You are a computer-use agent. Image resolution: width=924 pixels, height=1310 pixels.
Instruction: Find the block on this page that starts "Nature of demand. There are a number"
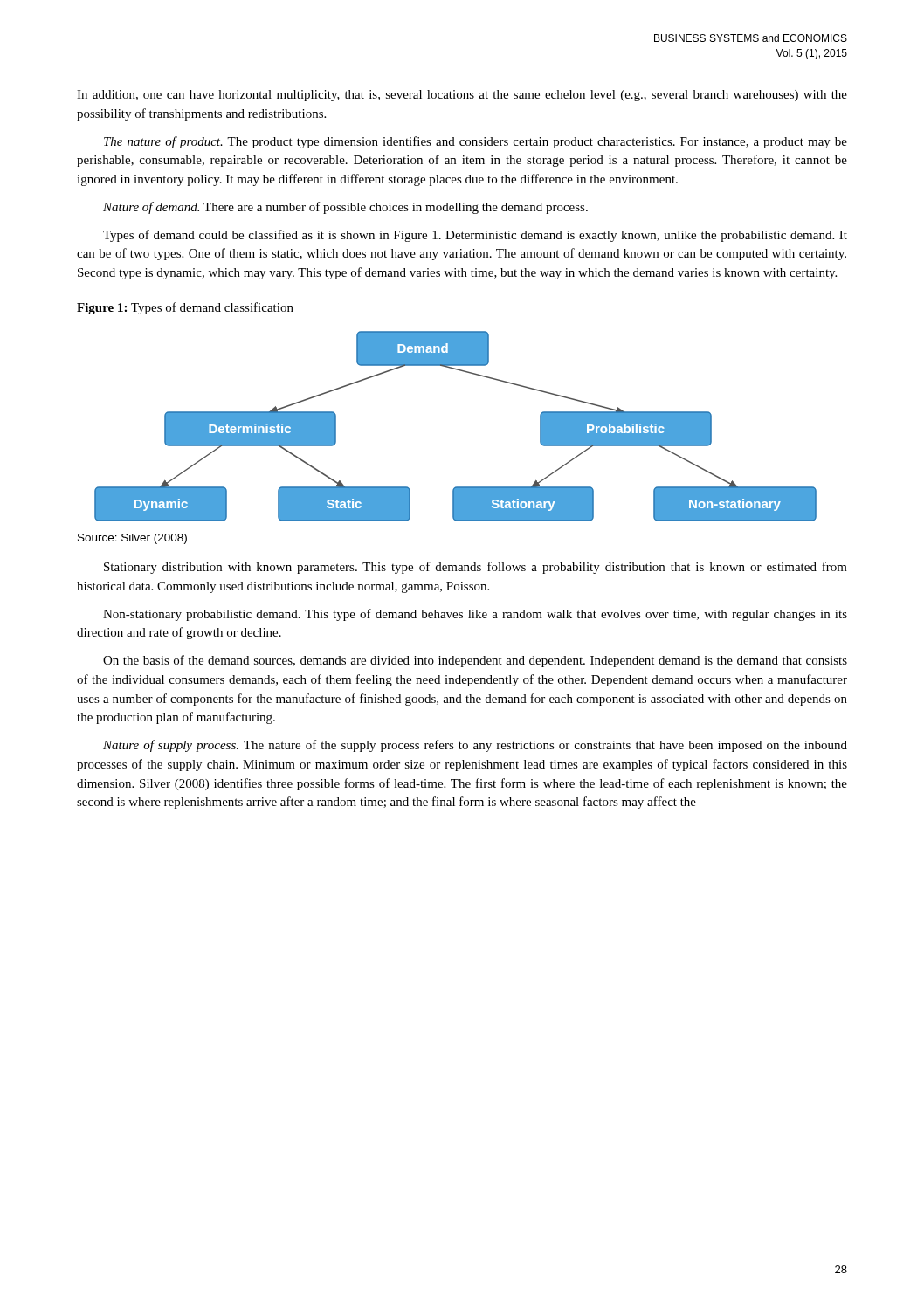pos(462,208)
